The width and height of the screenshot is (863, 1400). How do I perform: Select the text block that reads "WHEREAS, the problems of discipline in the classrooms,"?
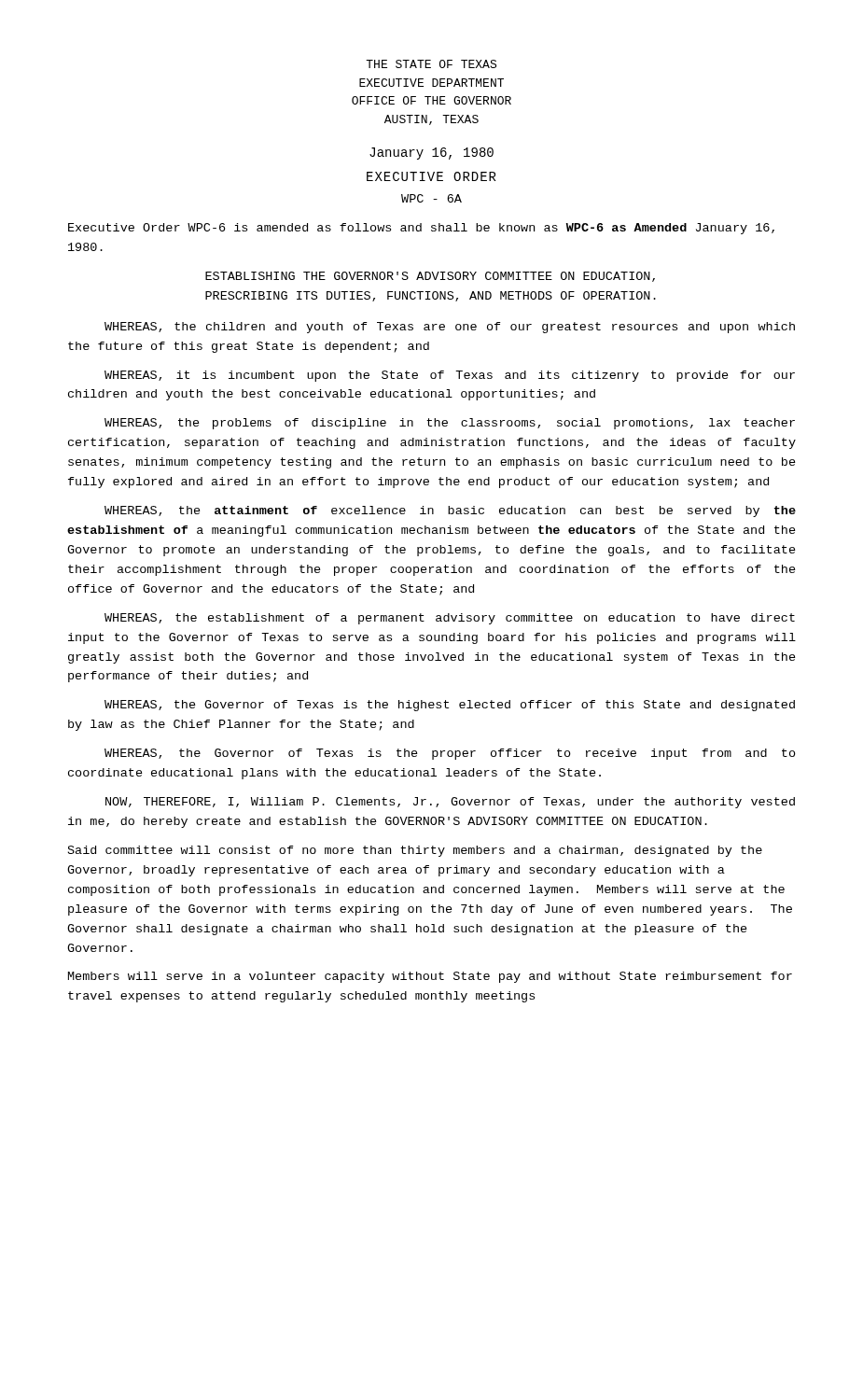[432, 453]
